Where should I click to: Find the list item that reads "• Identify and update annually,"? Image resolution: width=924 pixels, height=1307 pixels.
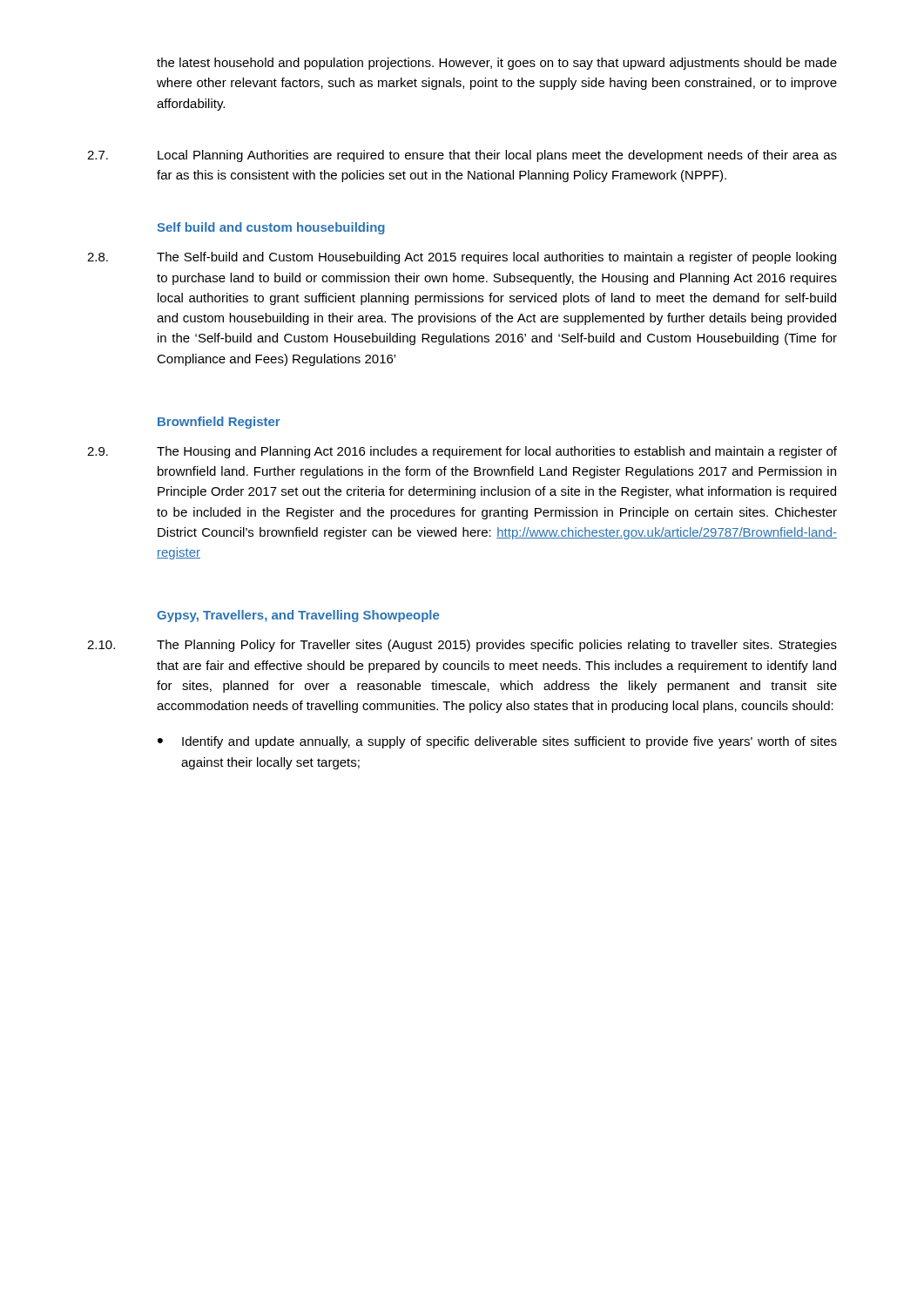pos(497,752)
